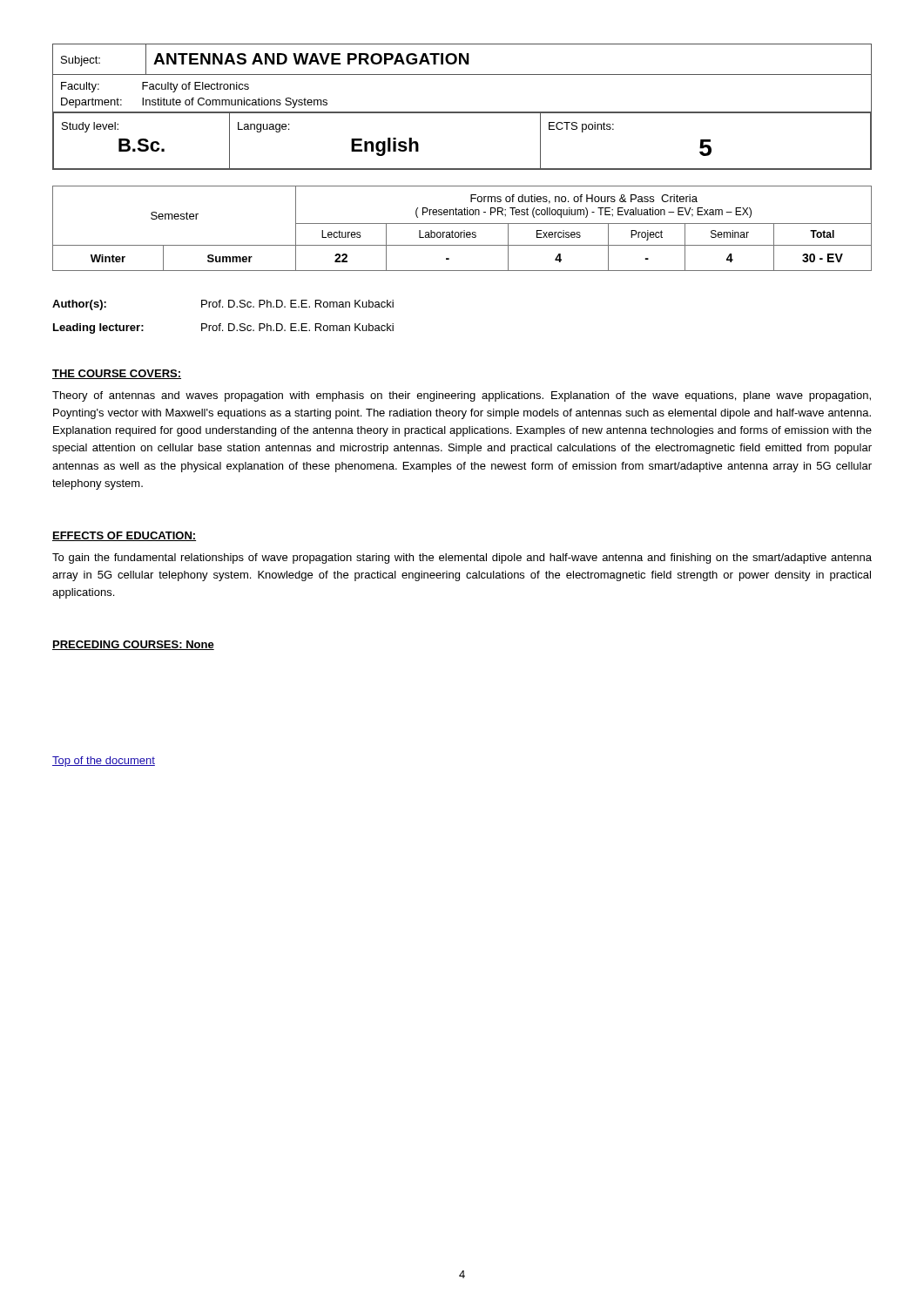
Task: Select the table that reads "Forms of duties, no. of"
Action: (462, 228)
